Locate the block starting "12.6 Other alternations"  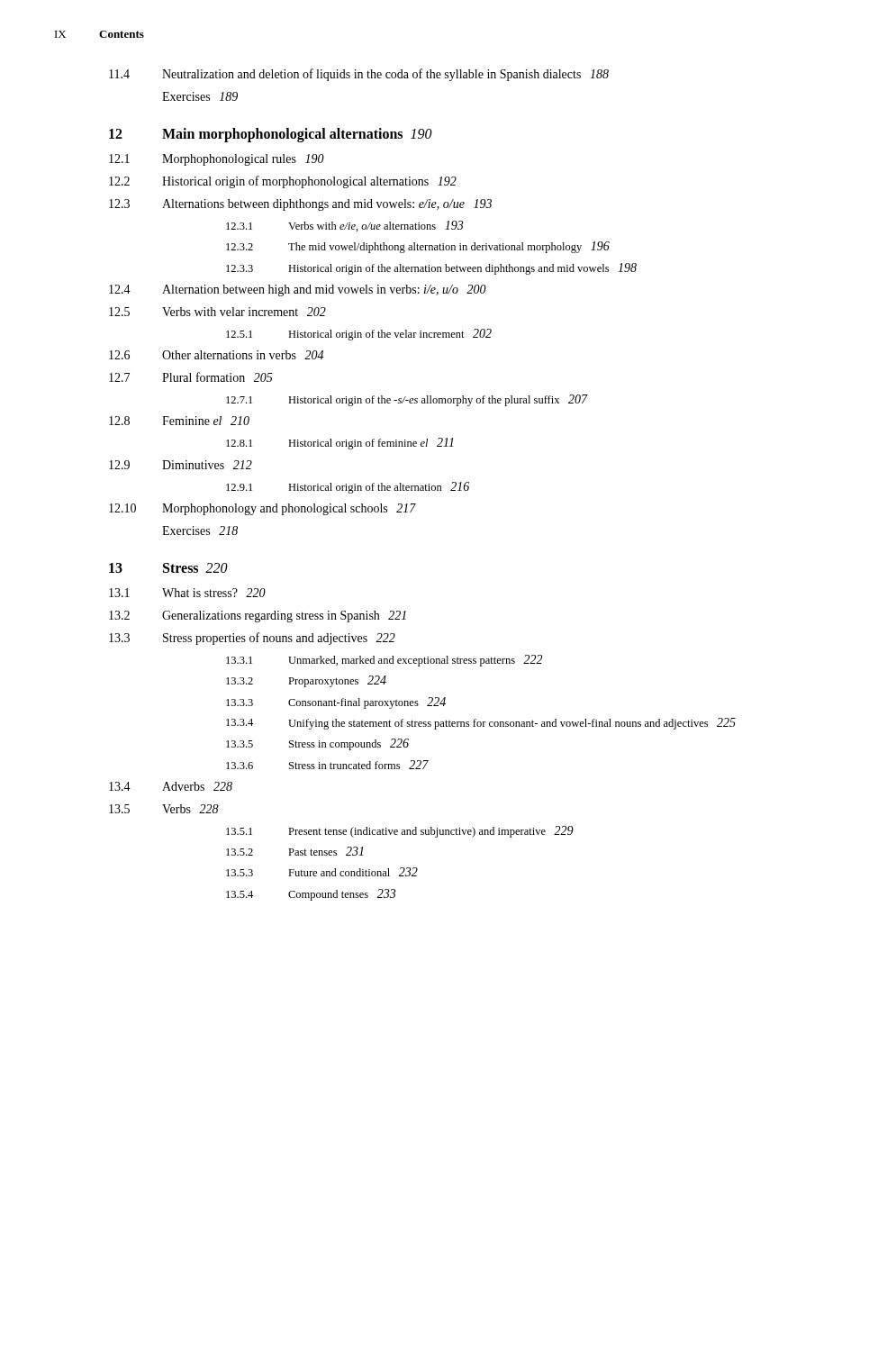(216, 355)
